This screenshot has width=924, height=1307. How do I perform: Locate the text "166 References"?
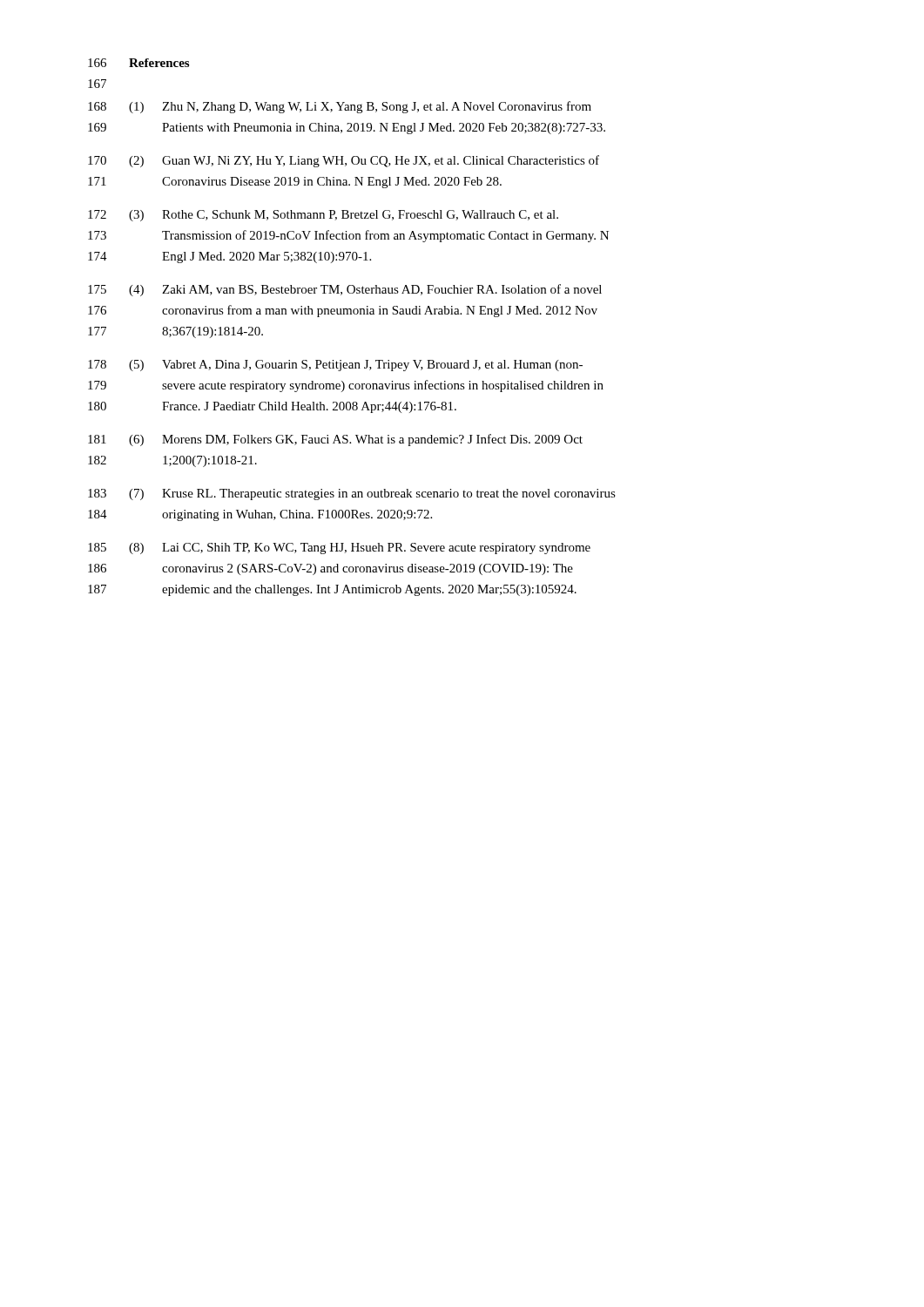coord(138,63)
